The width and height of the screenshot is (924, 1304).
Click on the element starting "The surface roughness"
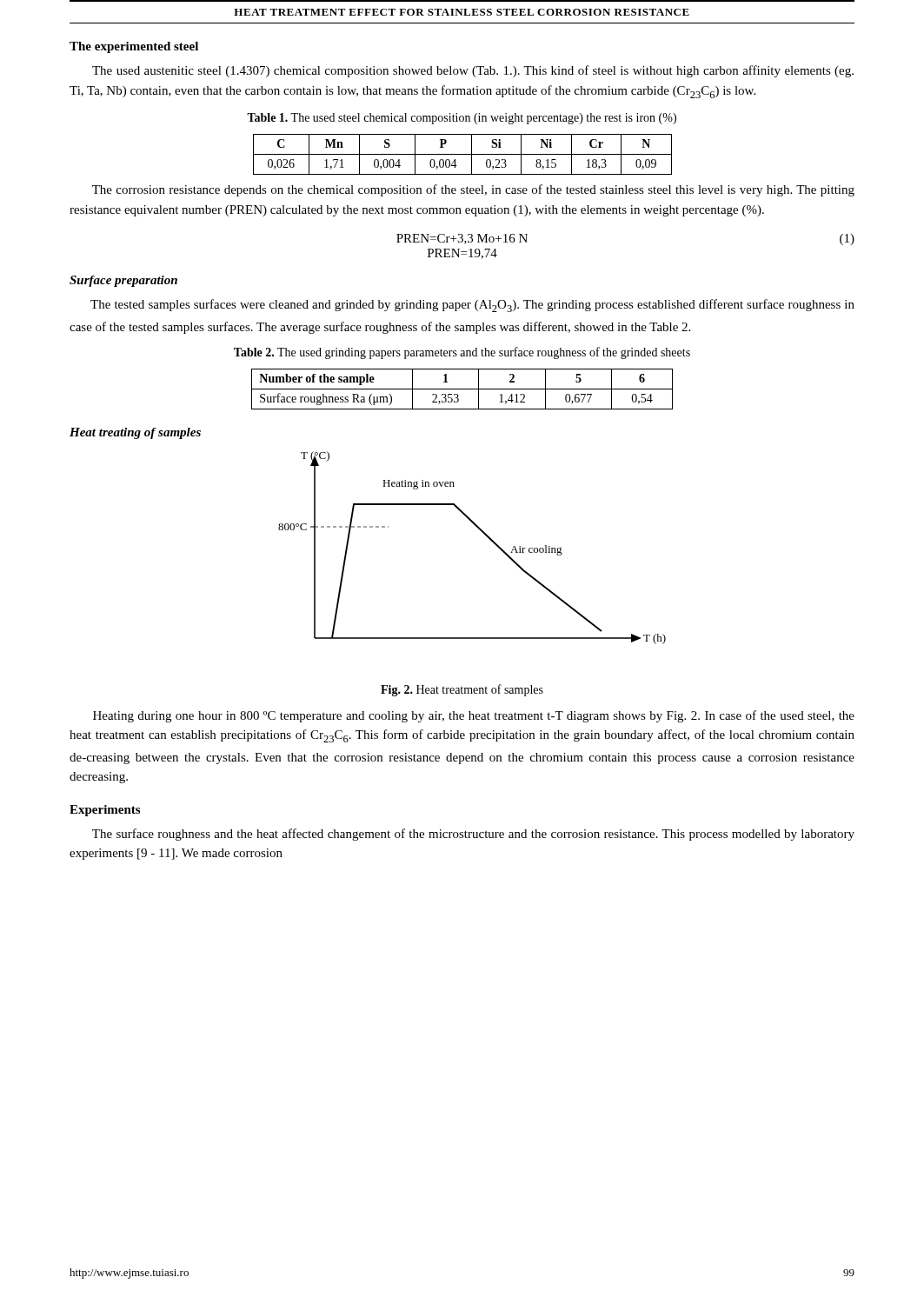pos(462,843)
